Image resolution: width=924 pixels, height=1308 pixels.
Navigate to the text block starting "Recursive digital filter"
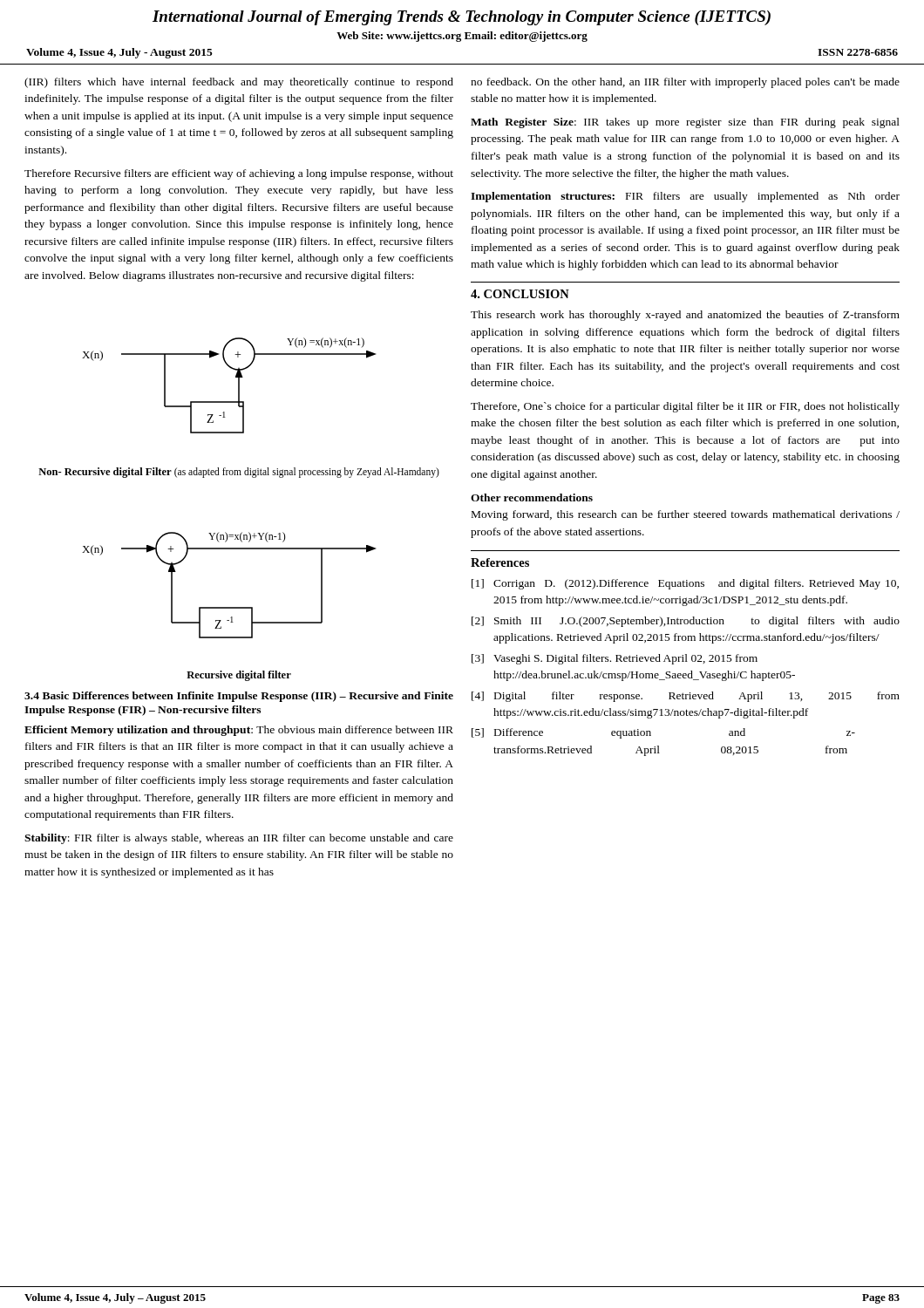(239, 675)
